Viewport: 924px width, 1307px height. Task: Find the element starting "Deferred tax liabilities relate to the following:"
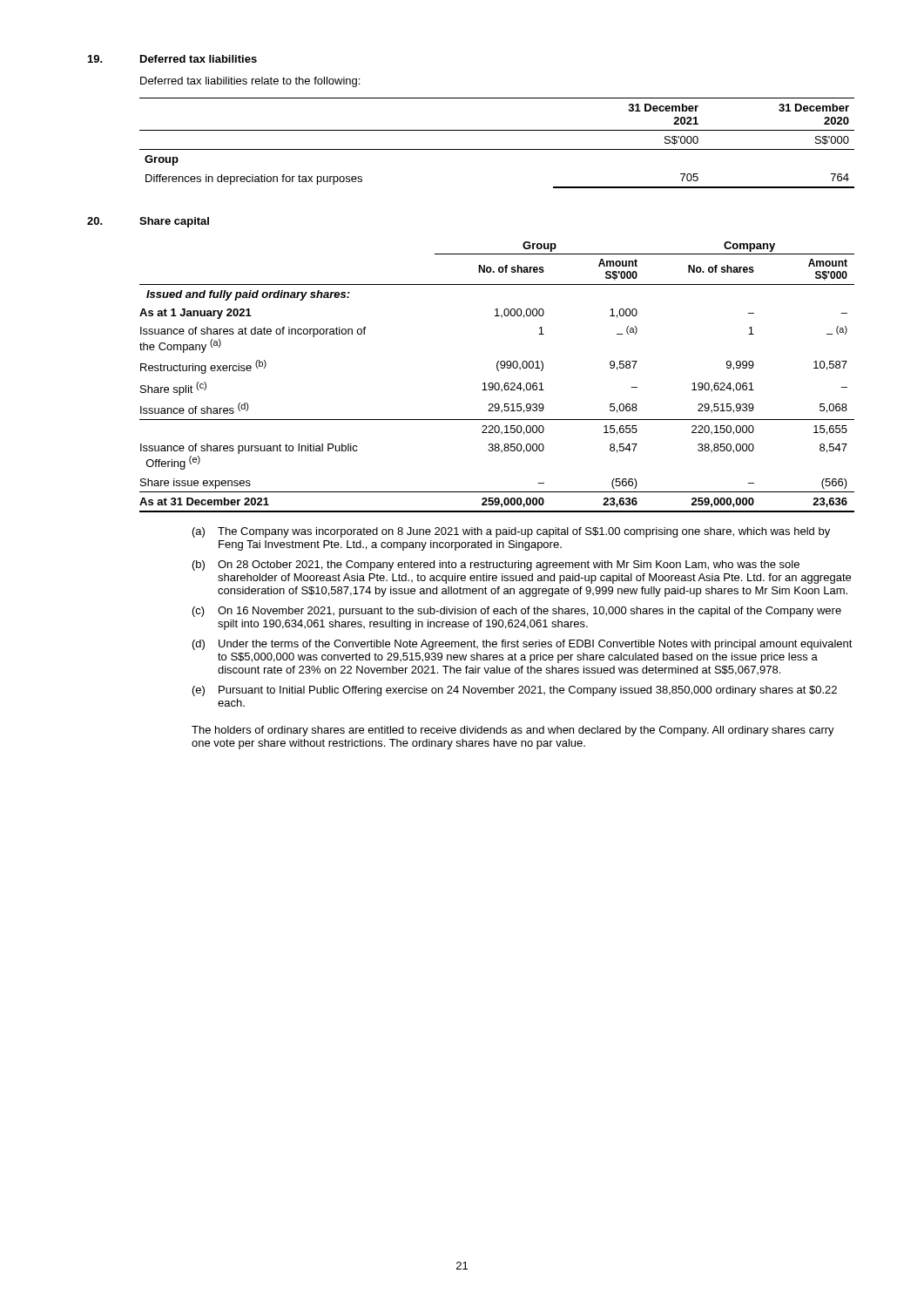pos(250,81)
